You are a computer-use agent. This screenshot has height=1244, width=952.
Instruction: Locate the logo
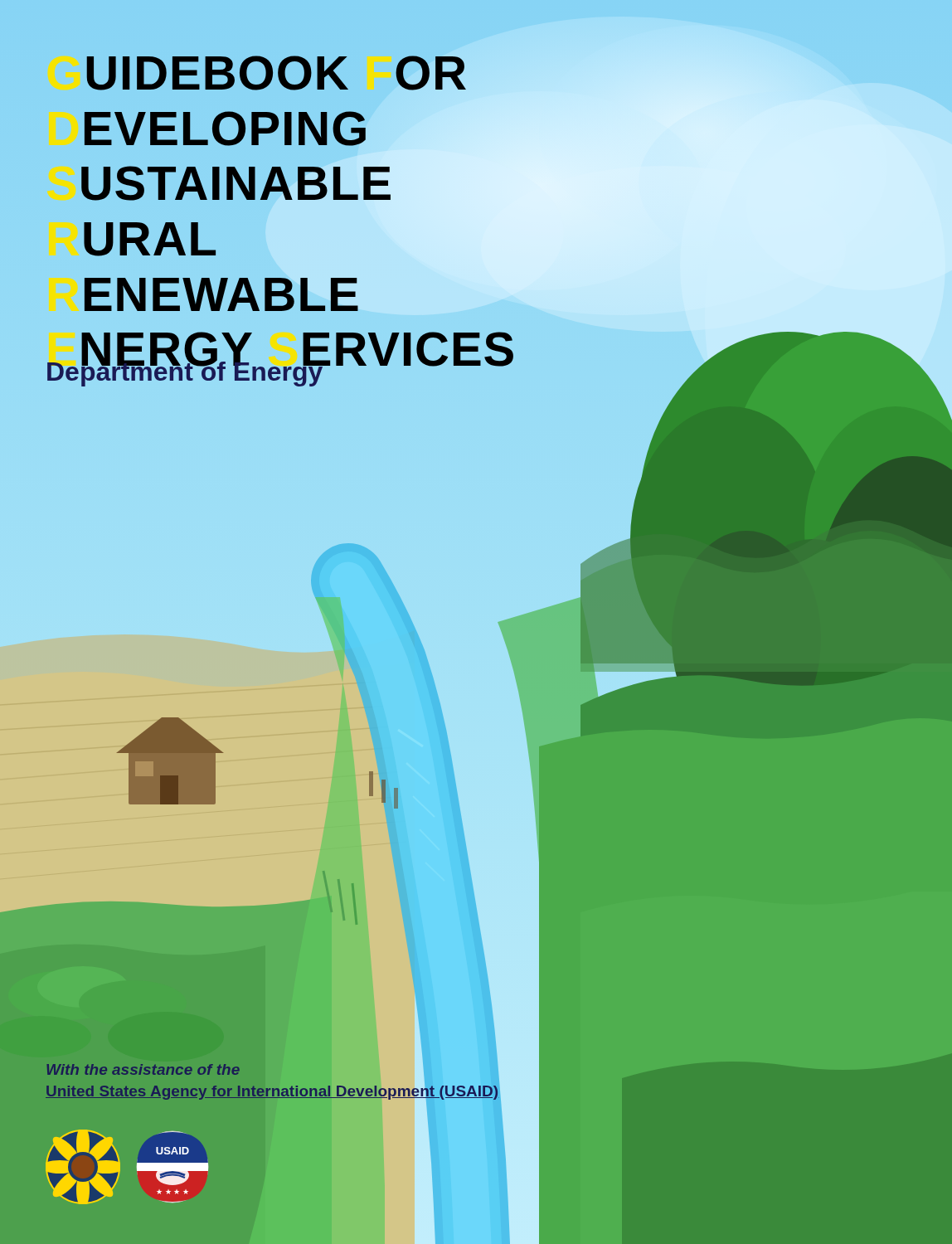(x=128, y=1167)
